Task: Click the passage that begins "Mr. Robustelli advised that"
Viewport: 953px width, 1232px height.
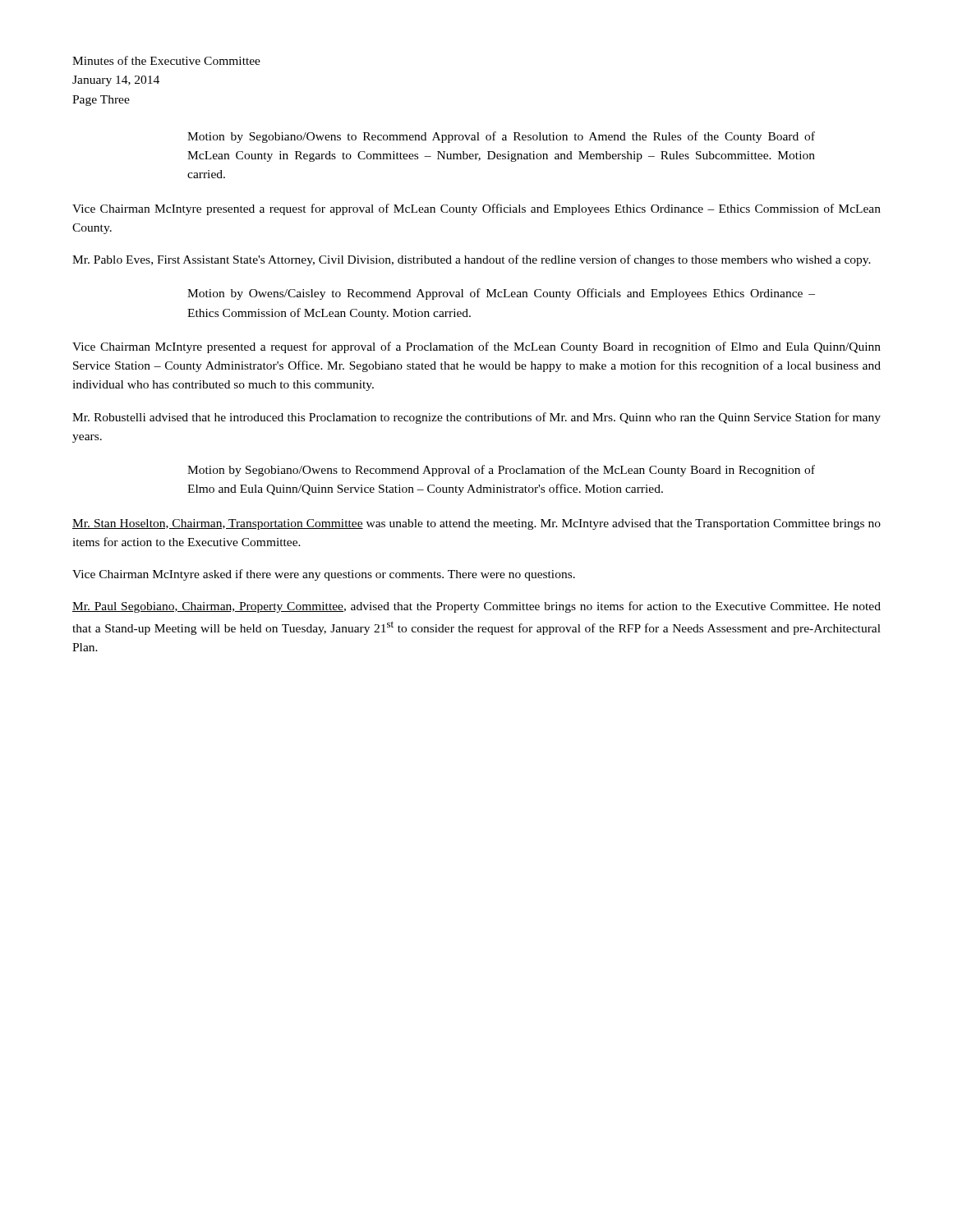Action: tap(476, 426)
